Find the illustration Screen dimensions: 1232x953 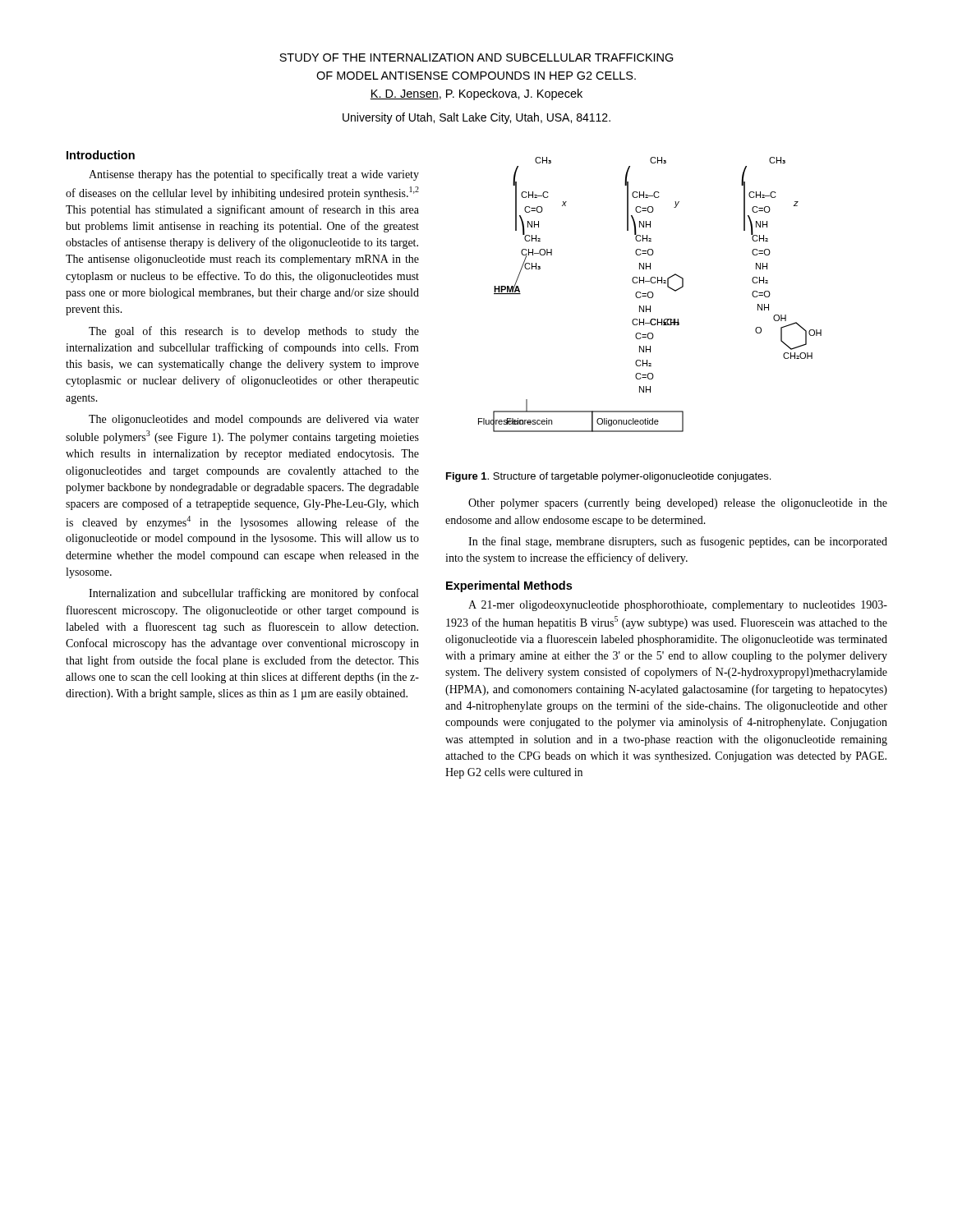click(666, 307)
